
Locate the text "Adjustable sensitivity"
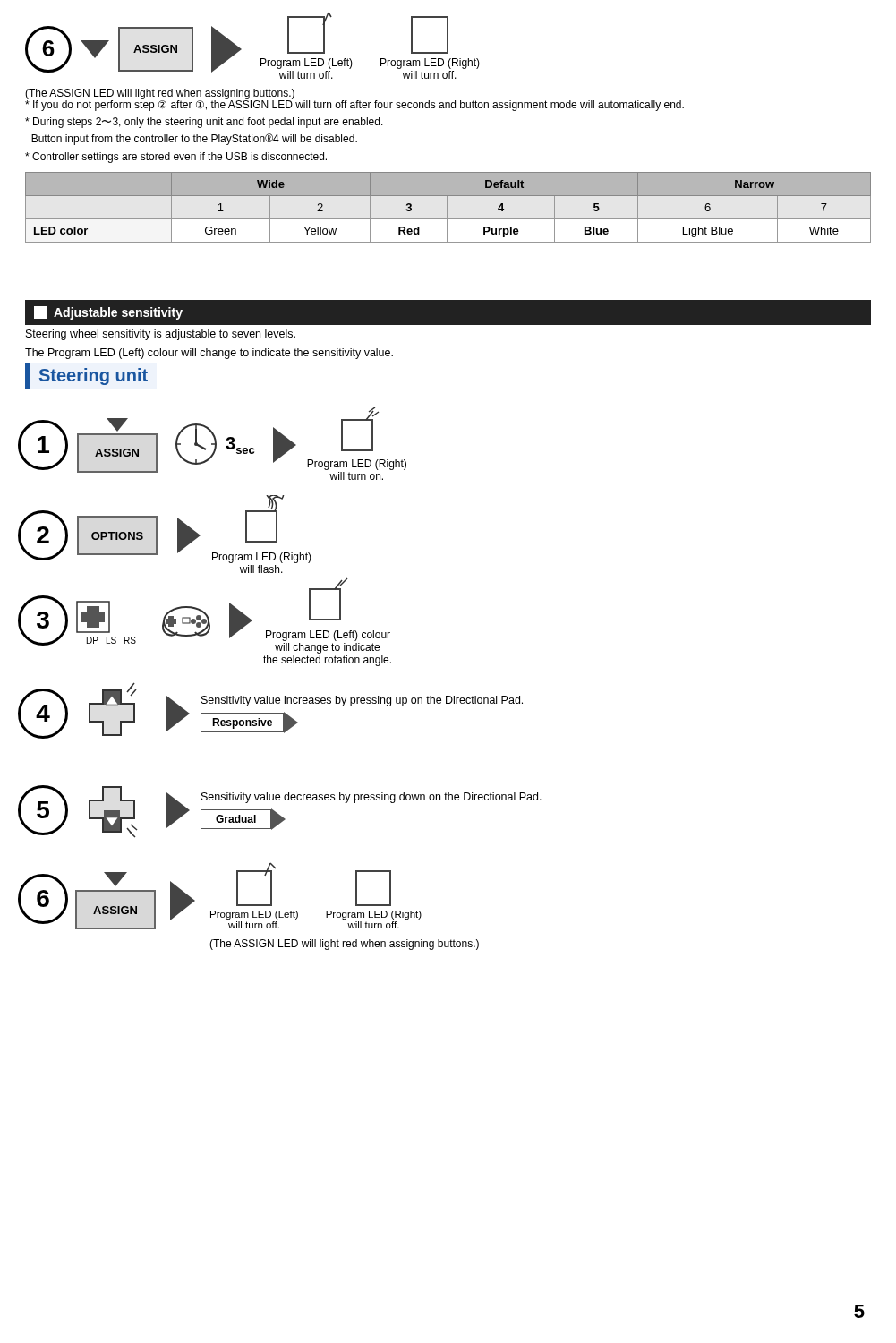(x=108, y=312)
